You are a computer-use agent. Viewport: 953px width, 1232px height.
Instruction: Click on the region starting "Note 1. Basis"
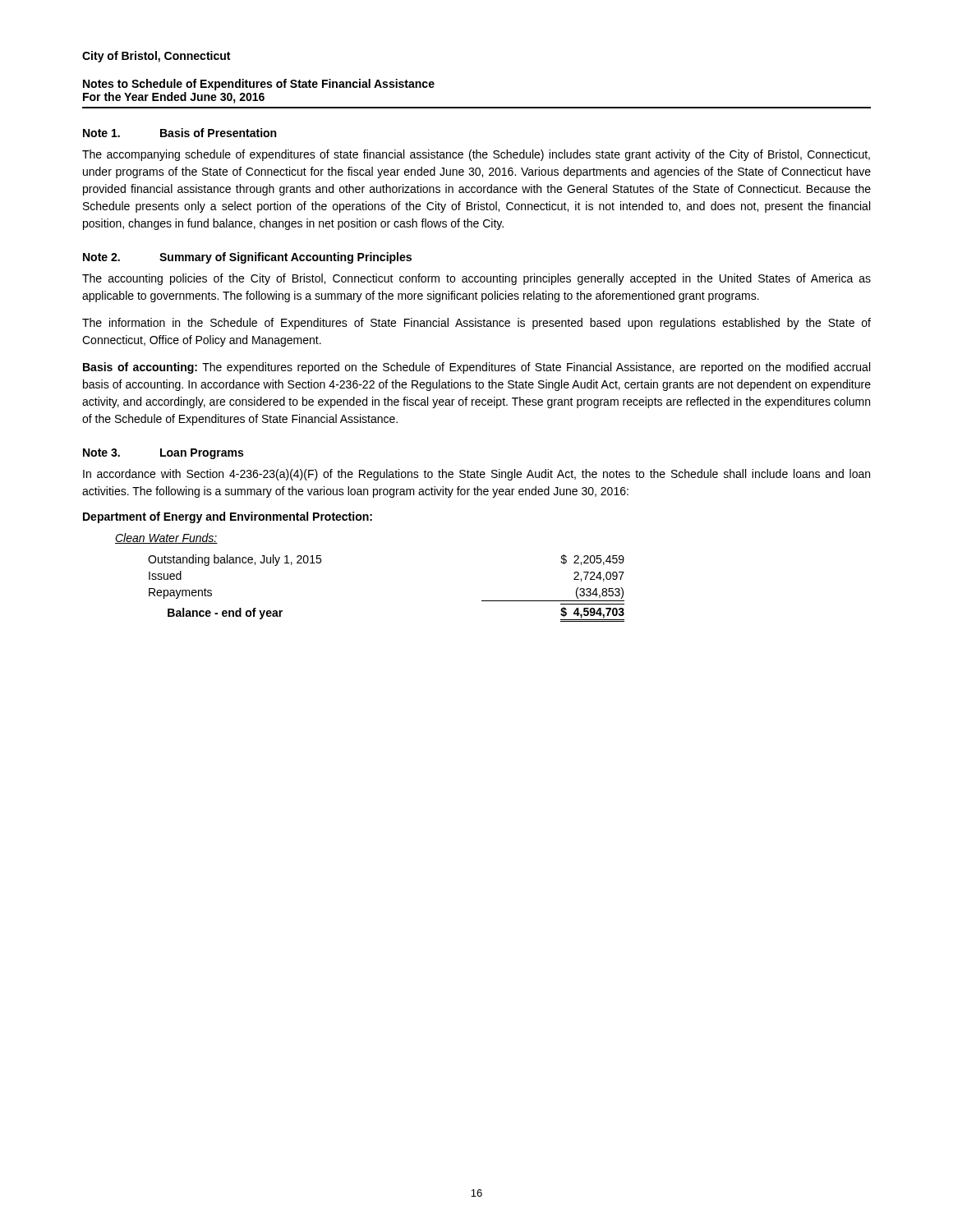tap(180, 133)
